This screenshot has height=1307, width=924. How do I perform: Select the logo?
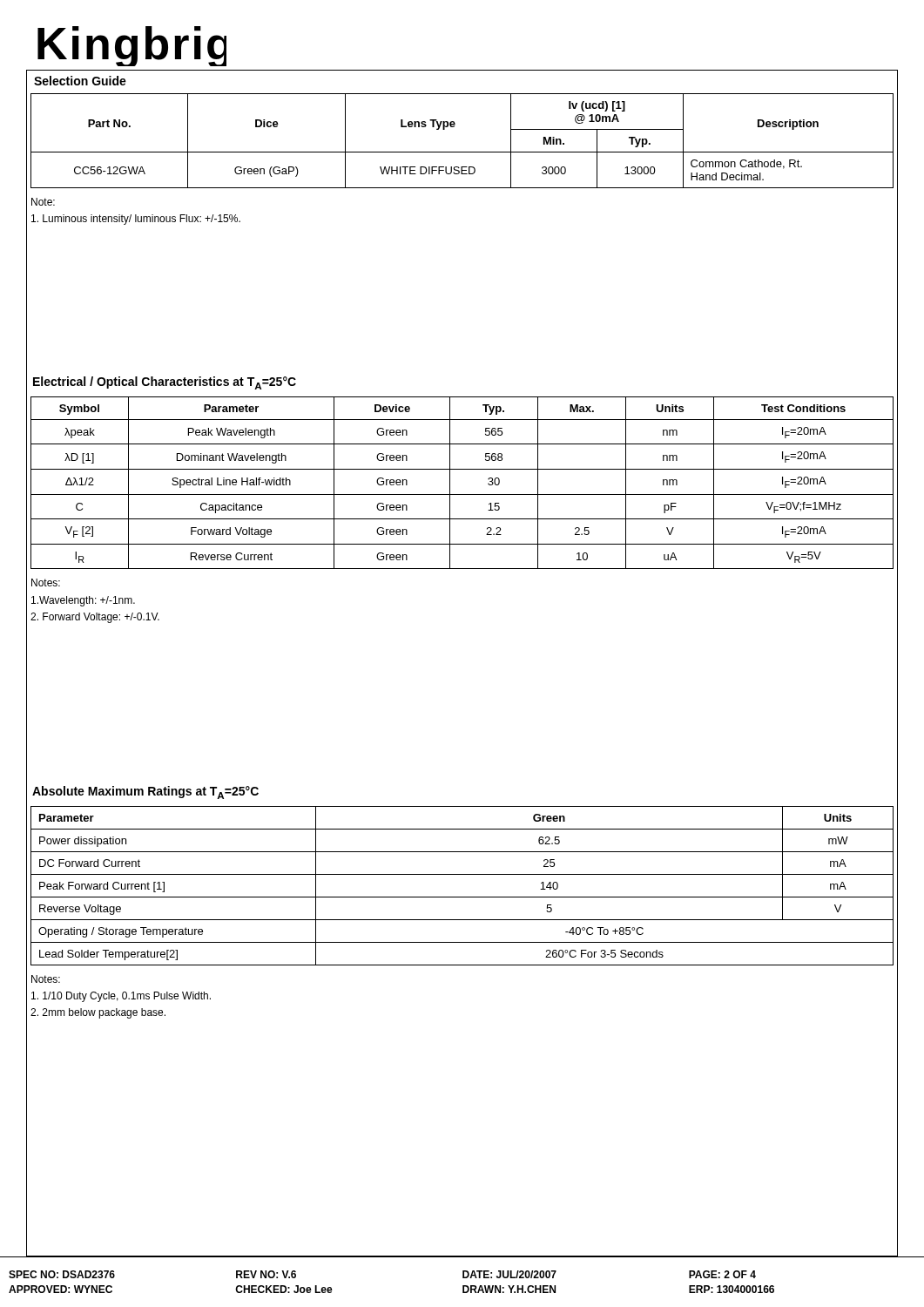coord(131,41)
